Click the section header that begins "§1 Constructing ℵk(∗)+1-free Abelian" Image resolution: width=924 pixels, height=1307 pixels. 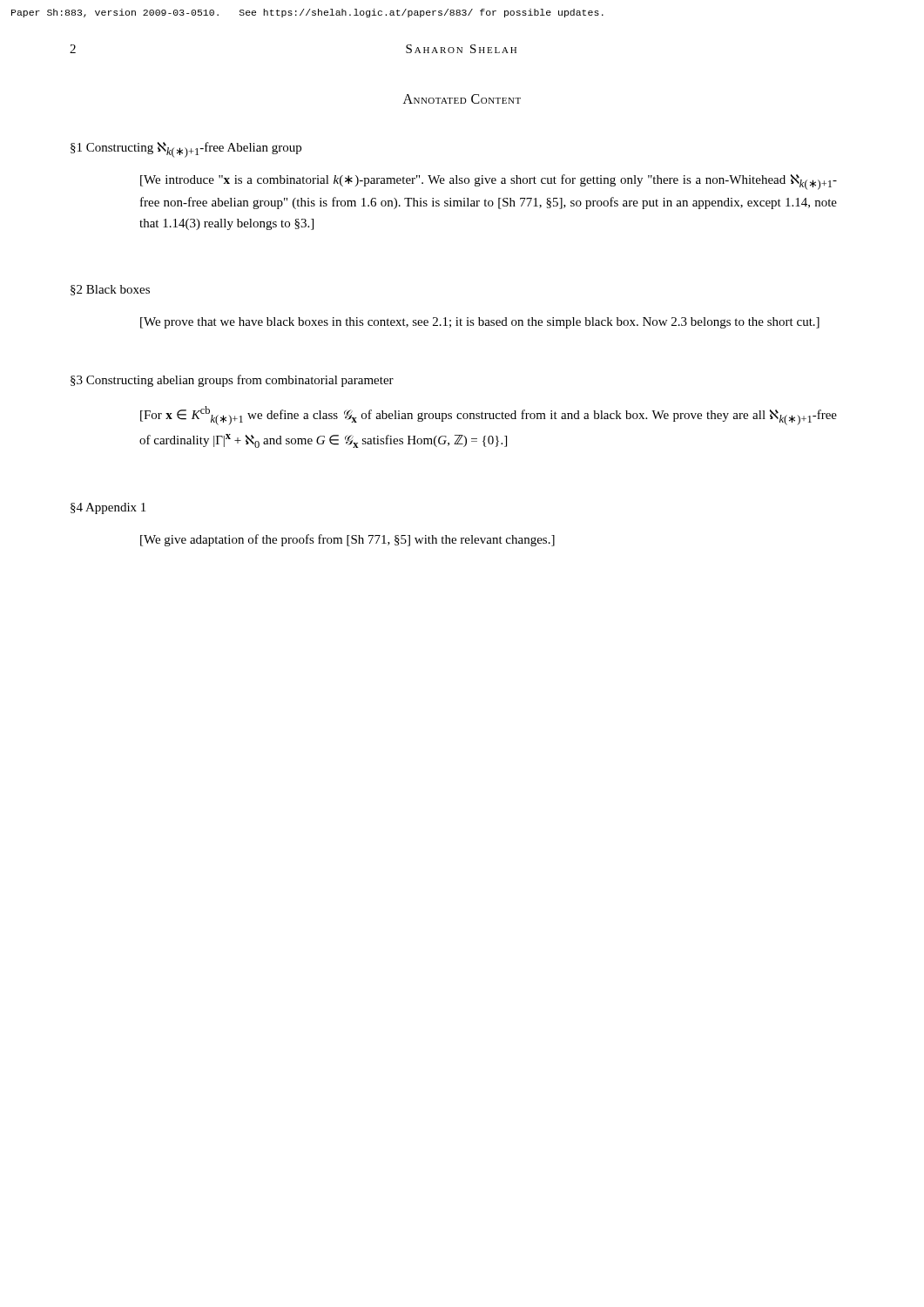click(186, 149)
